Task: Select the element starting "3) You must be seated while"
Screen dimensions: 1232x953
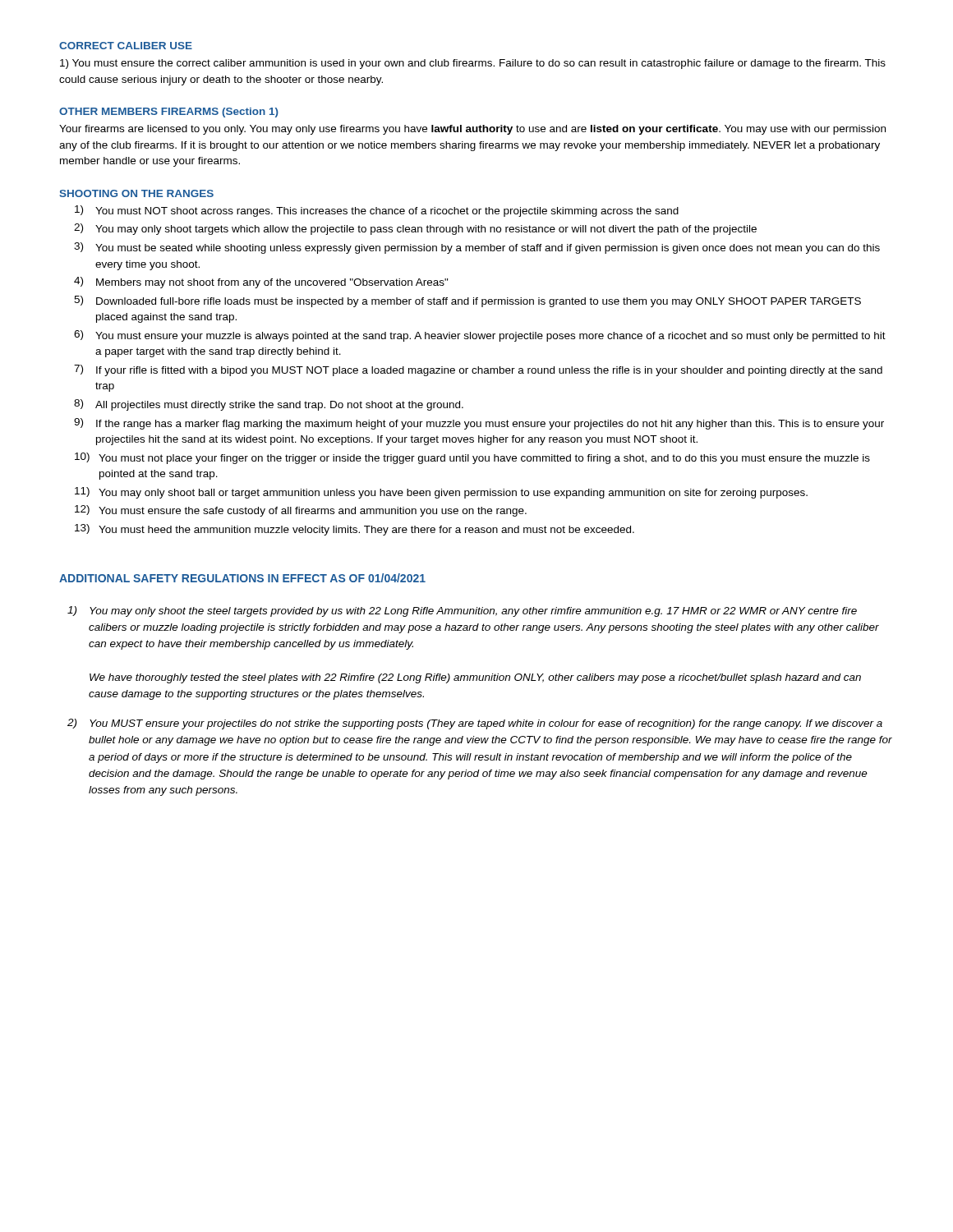Action: coord(484,256)
